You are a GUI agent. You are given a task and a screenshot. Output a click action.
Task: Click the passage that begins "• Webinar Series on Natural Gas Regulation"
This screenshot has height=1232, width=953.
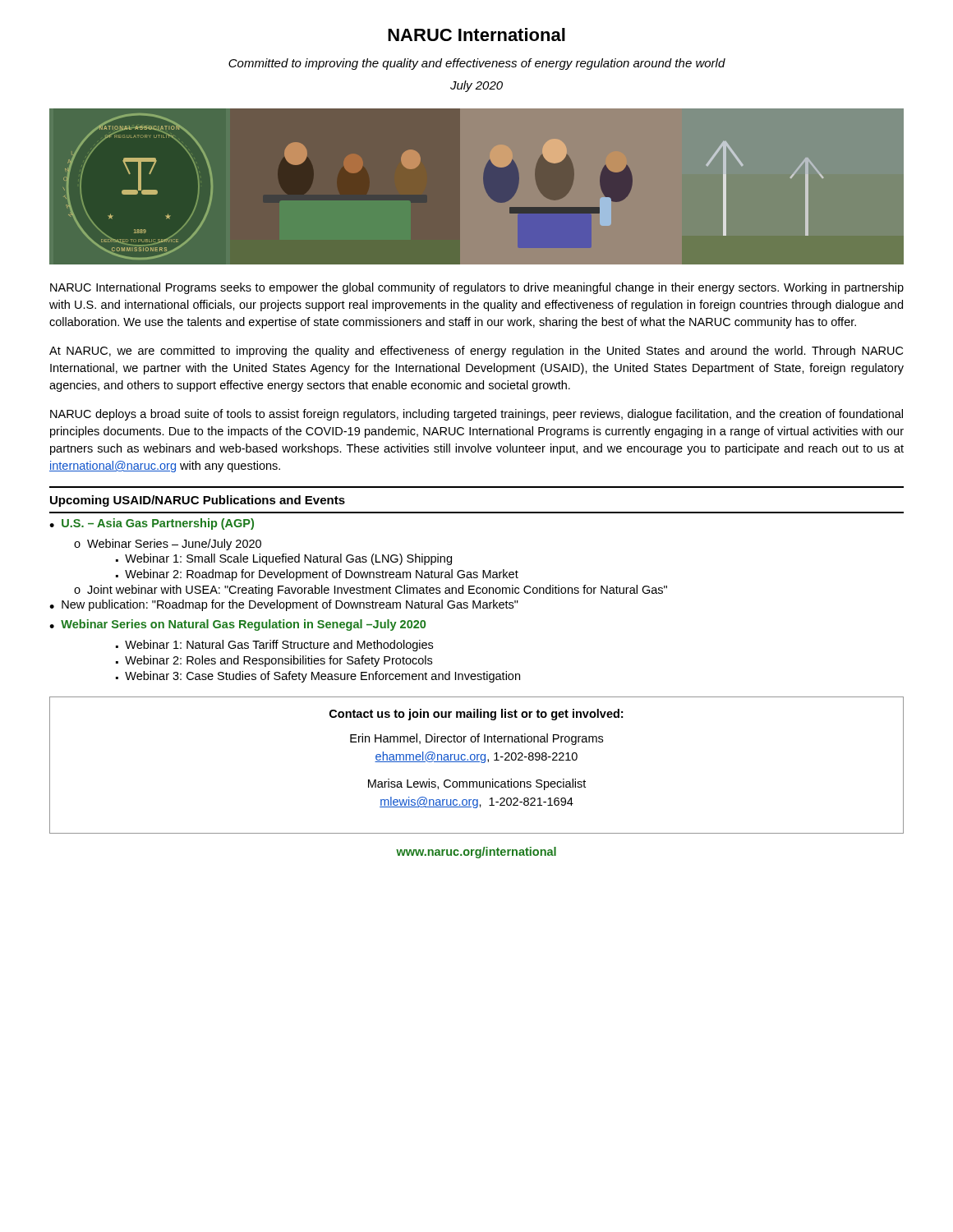[x=238, y=627]
